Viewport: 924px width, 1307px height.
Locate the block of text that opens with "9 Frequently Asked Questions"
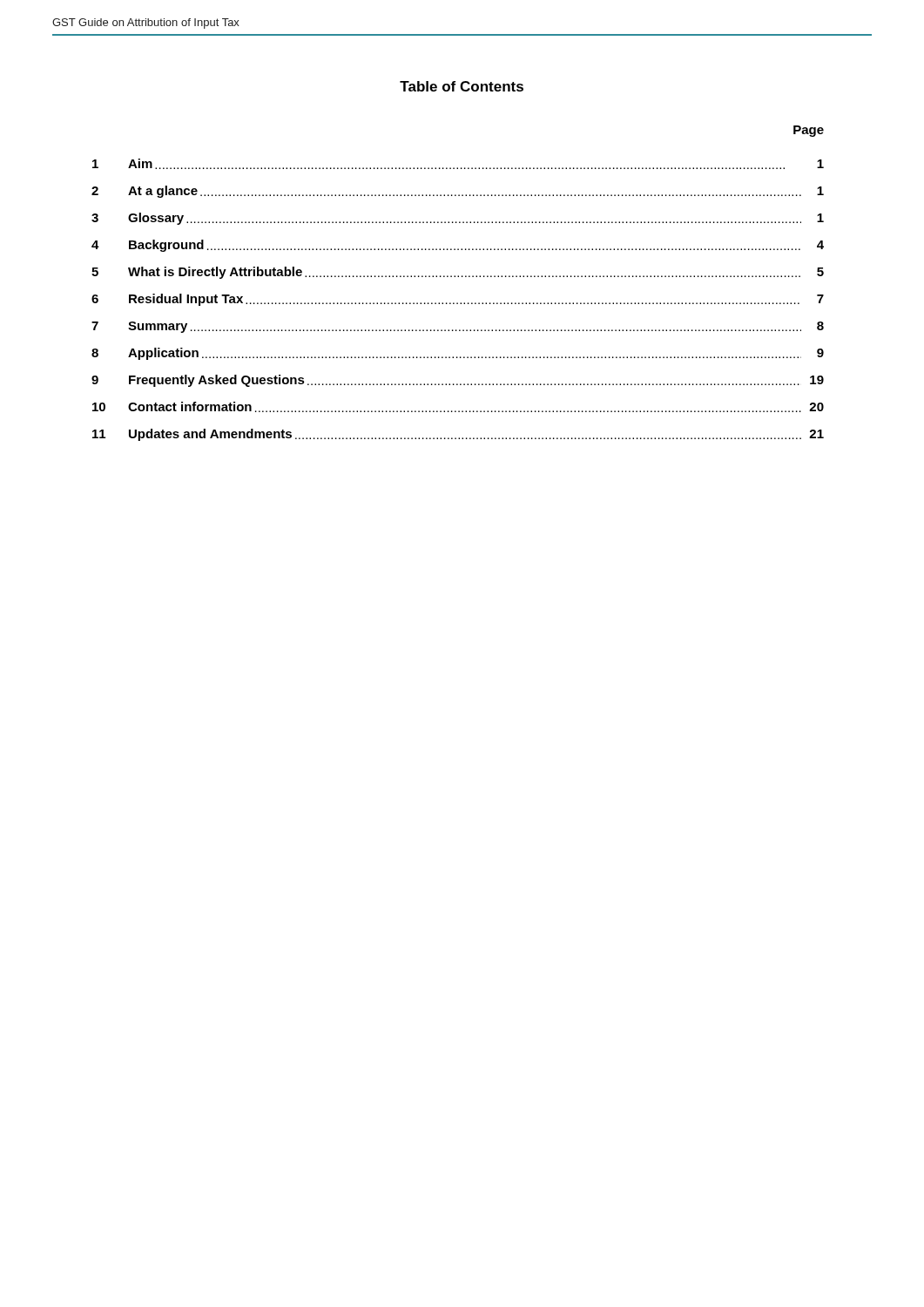[x=458, y=379]
